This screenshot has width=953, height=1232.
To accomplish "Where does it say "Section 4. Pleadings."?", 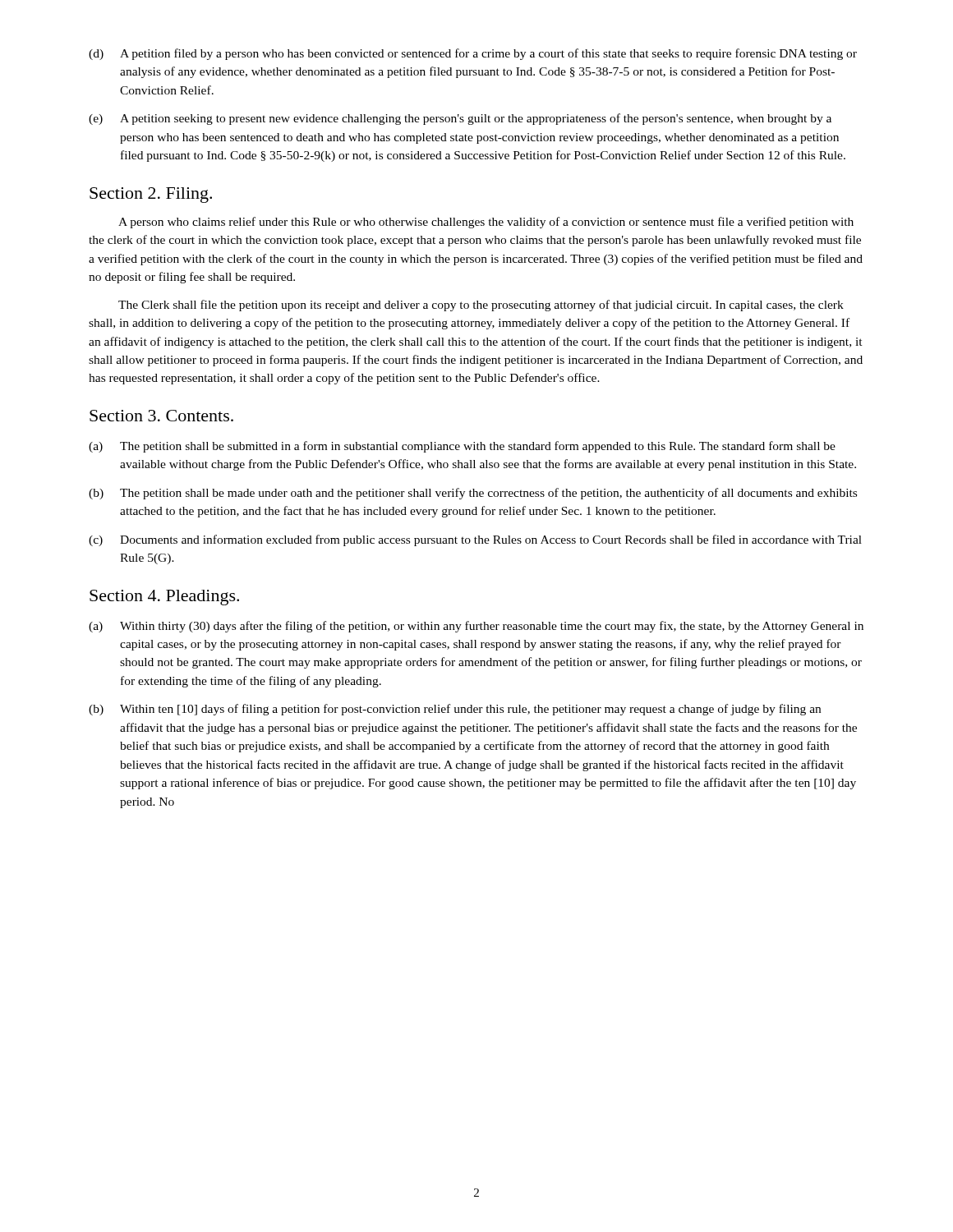I will [x=165, y=595].
